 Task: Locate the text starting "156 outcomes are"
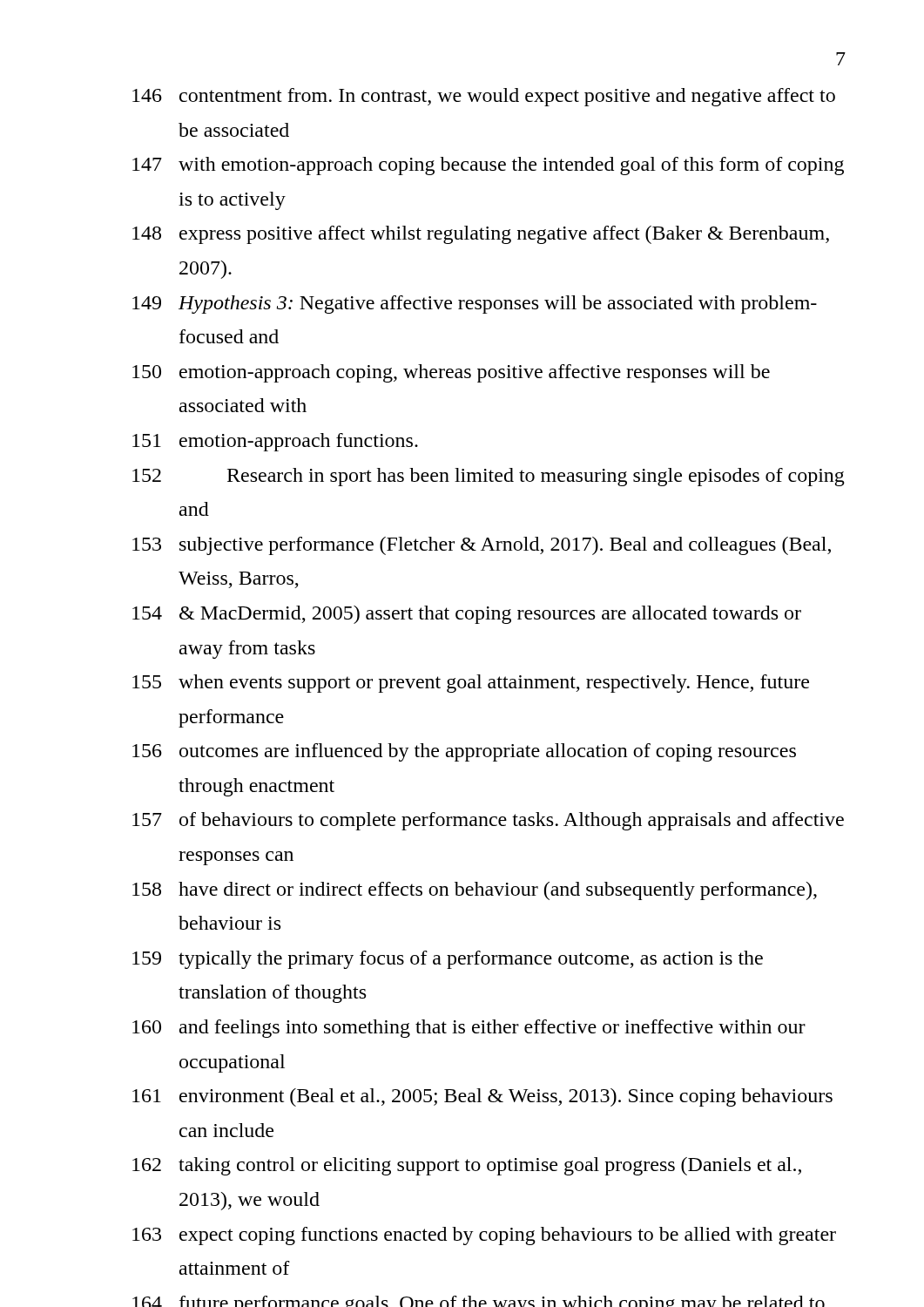click(x=488, y=768)
